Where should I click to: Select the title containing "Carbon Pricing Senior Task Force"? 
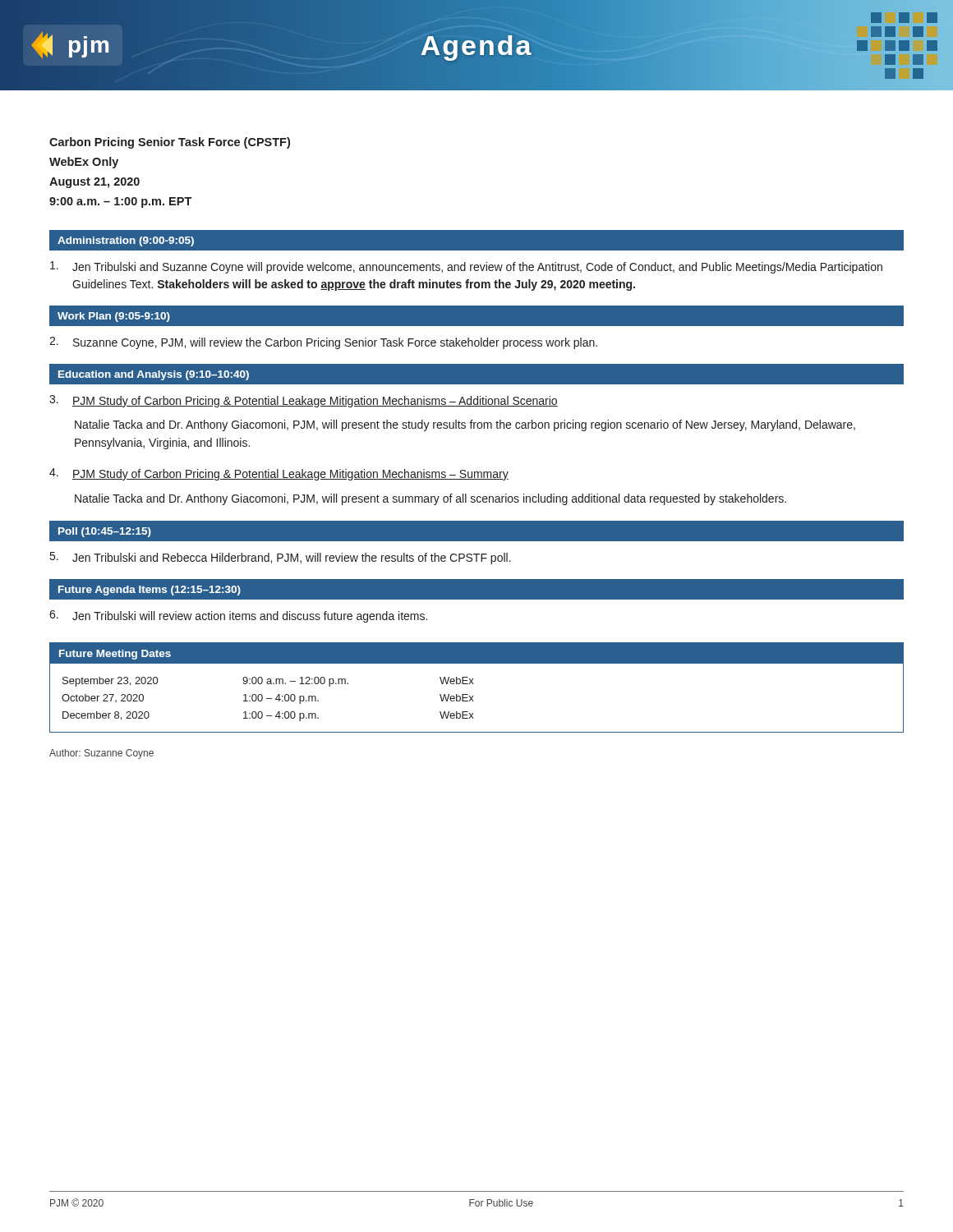pos(170,143)
